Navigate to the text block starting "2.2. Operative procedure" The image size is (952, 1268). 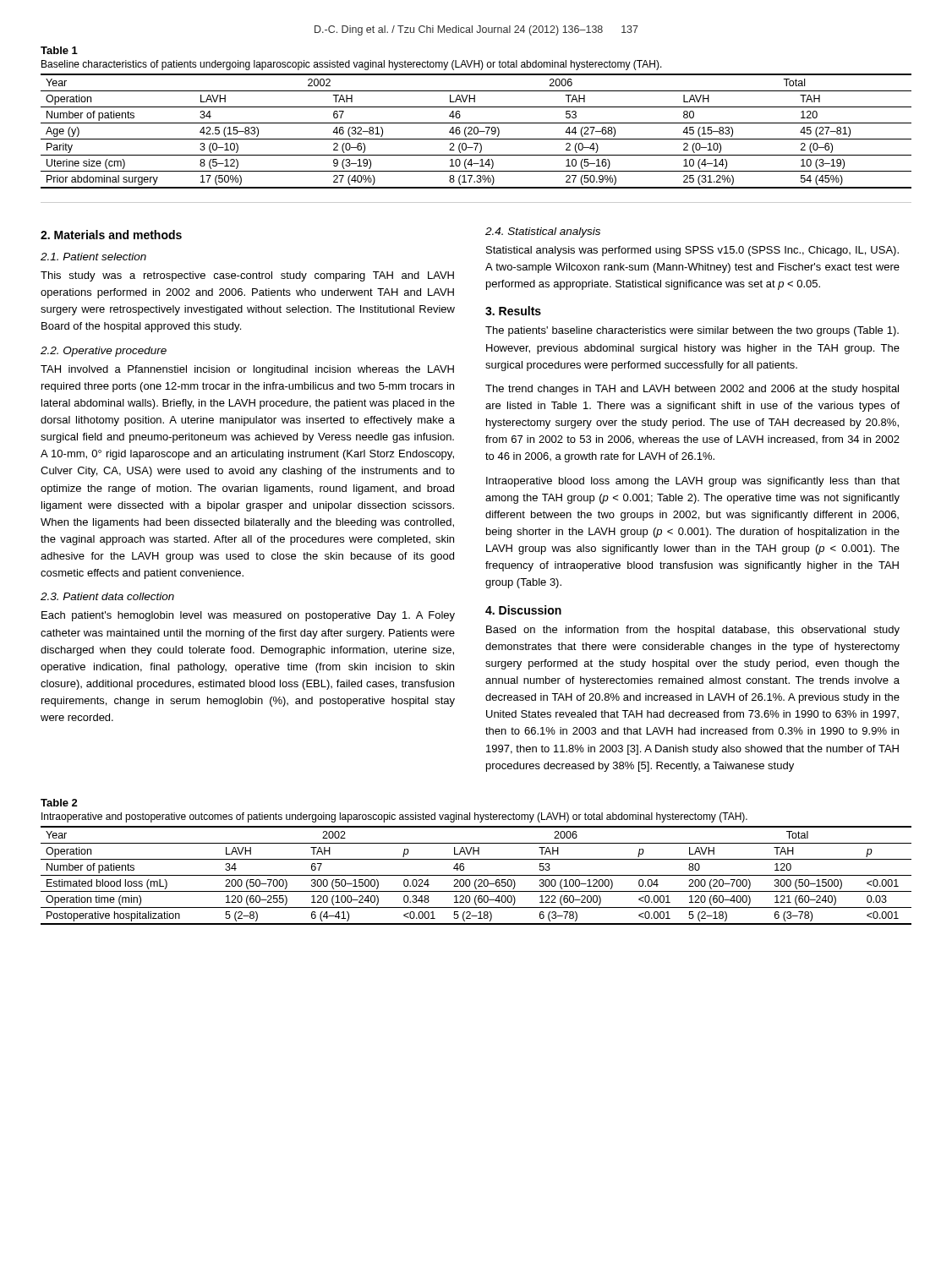click(104, 350)
